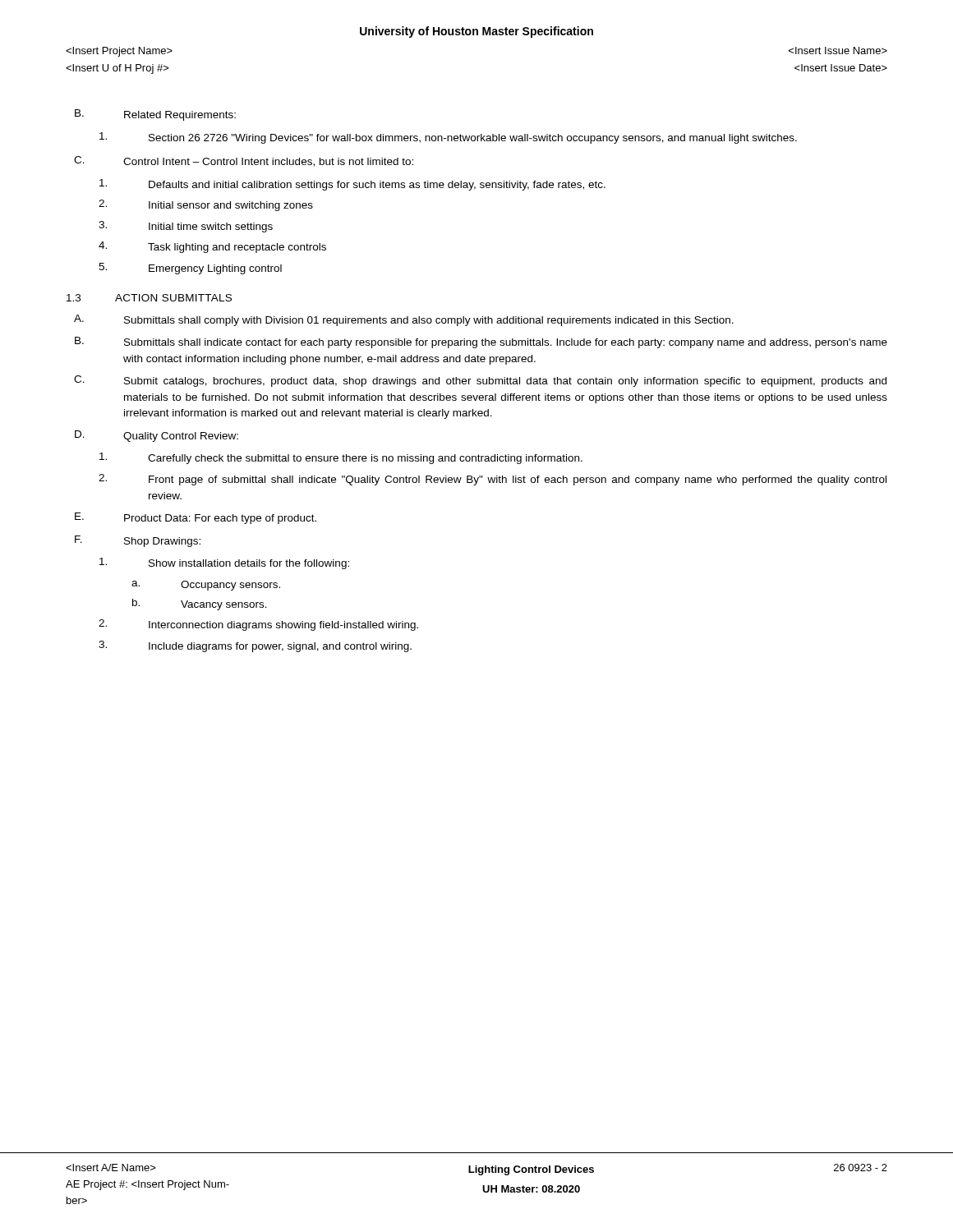Click the passage that begins "3. Initial time switch"

click(186, 227)
